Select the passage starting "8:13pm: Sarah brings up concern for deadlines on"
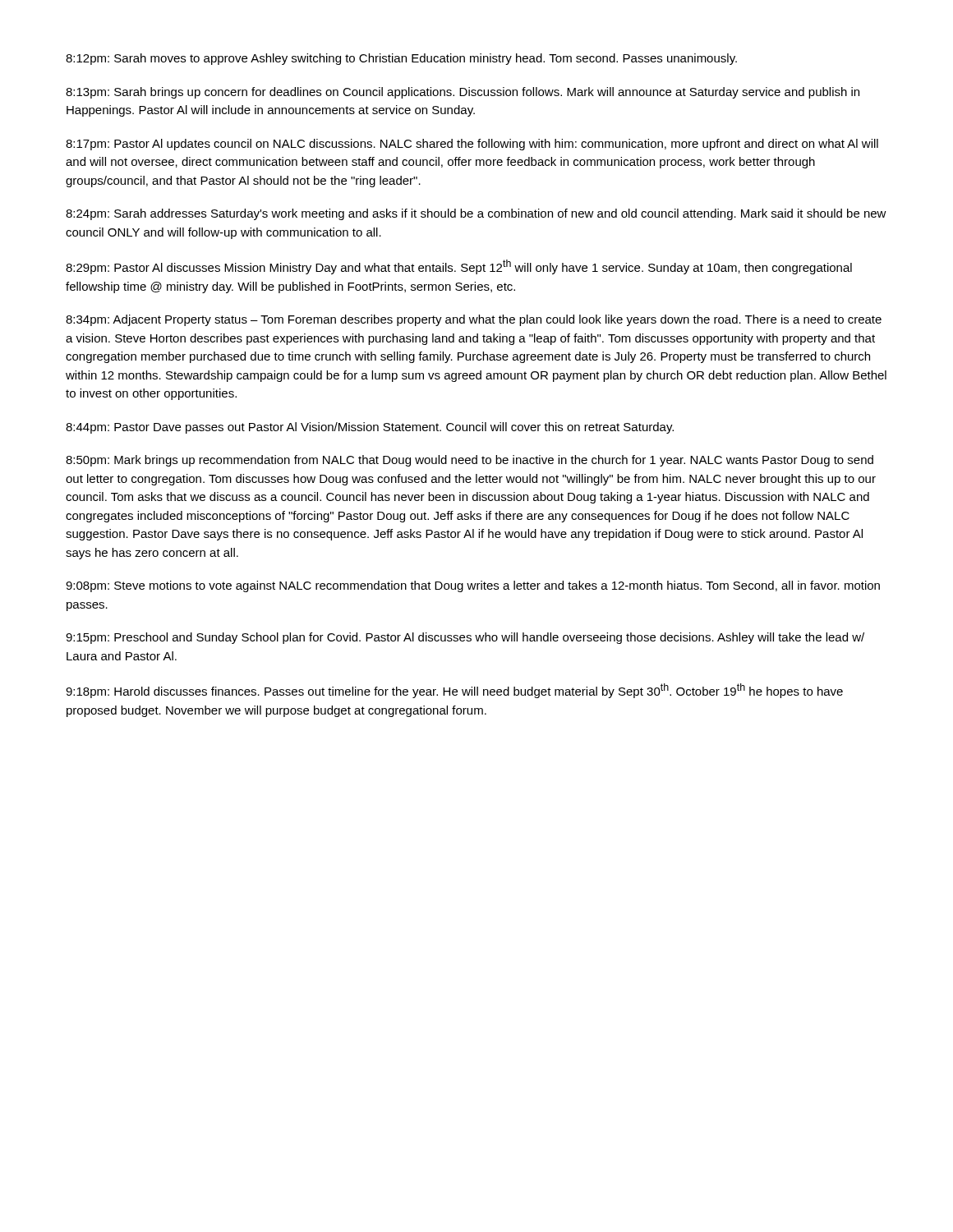The width and height of the screenshot is (953, 1232). 463,100
